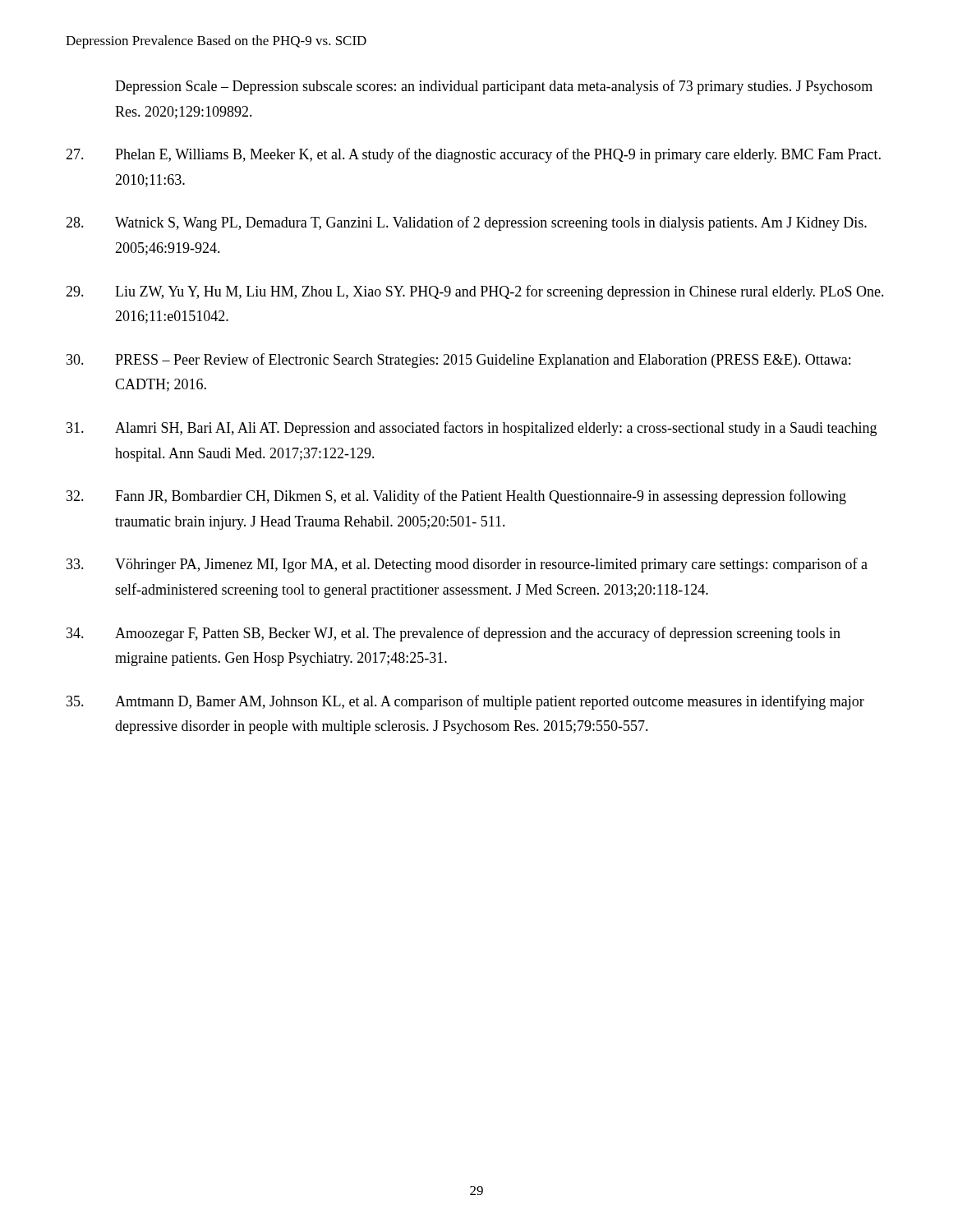Locate the block starting "33. Vöhringer PA, Jimenez MI, Igor MA,"
Screen dimensions: 1232x953
(476, 577)
